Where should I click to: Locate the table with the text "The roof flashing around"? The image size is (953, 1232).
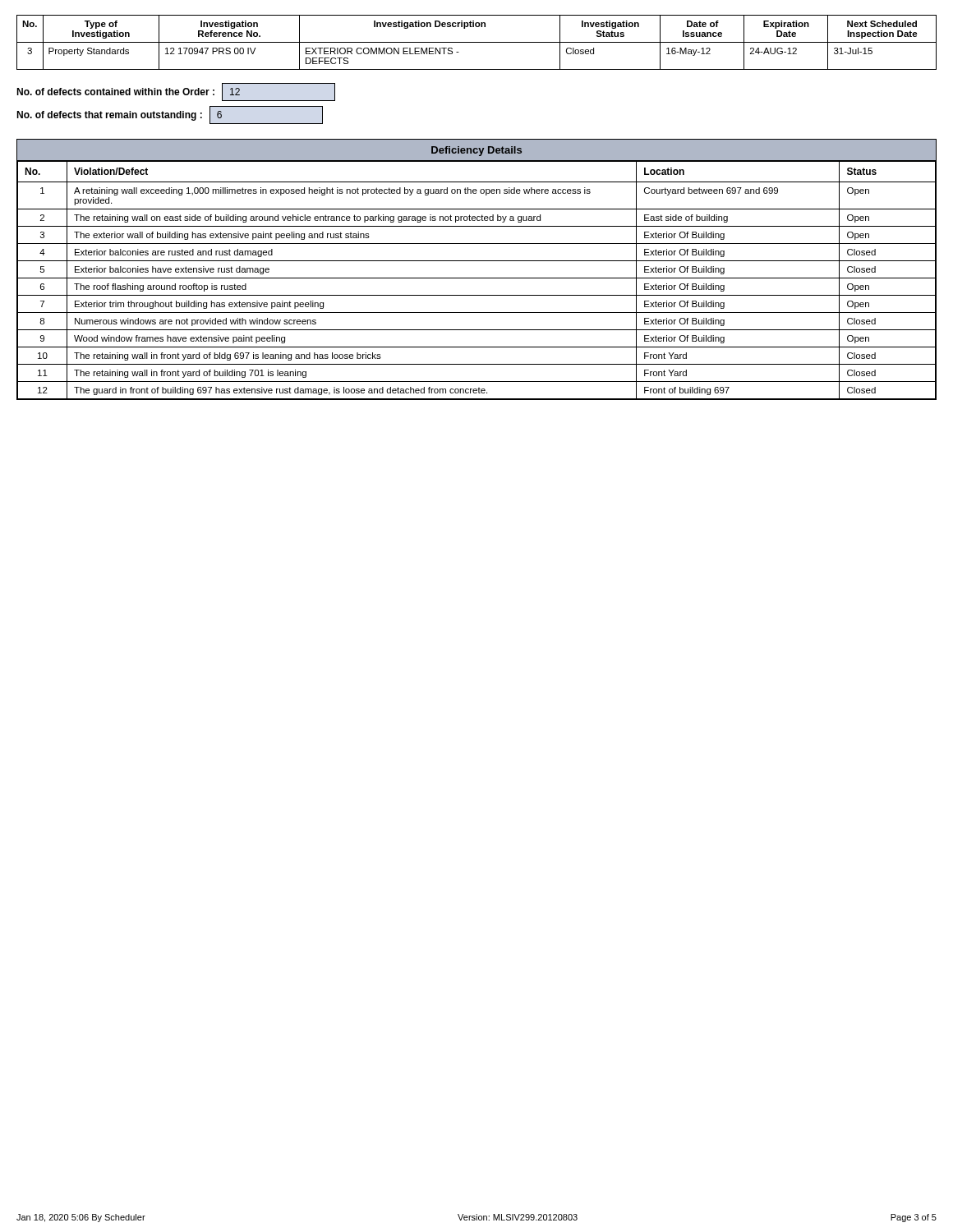click(x=476, y=269)
